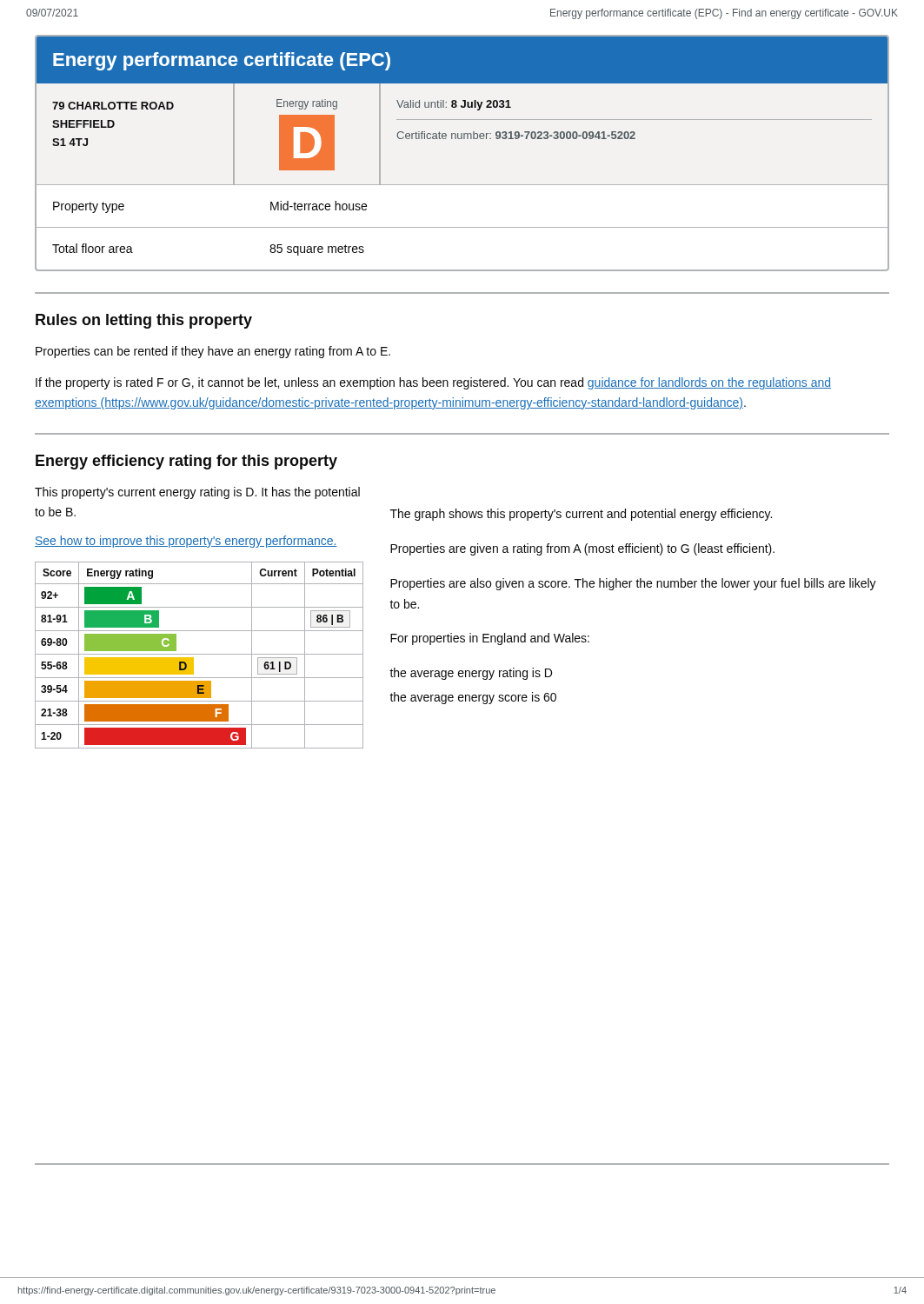Select a table
Screen dimensions: 1304x924
(462, 134)
